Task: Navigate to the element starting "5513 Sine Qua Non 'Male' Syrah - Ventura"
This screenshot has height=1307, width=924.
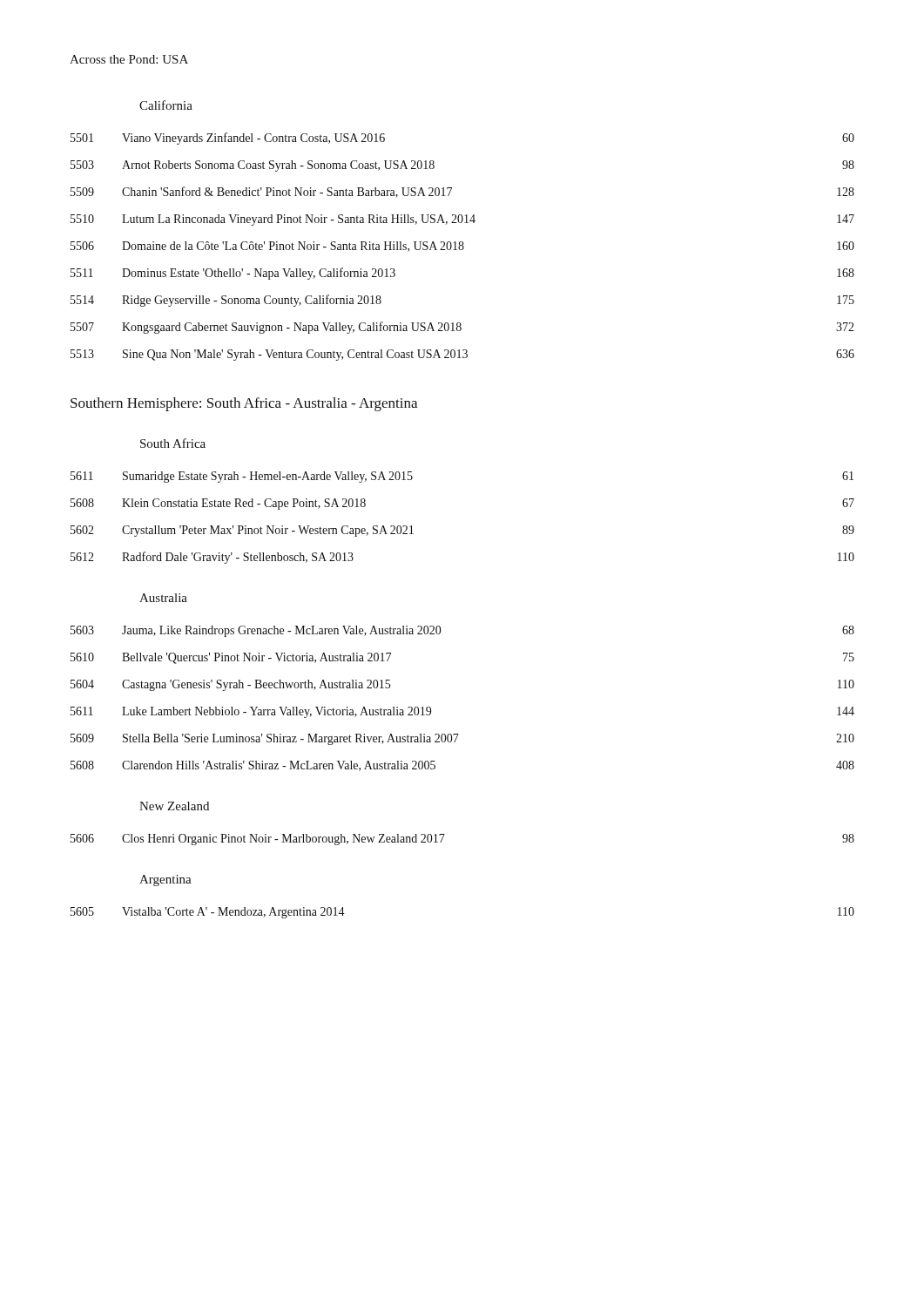Action: tap(462, 354)
